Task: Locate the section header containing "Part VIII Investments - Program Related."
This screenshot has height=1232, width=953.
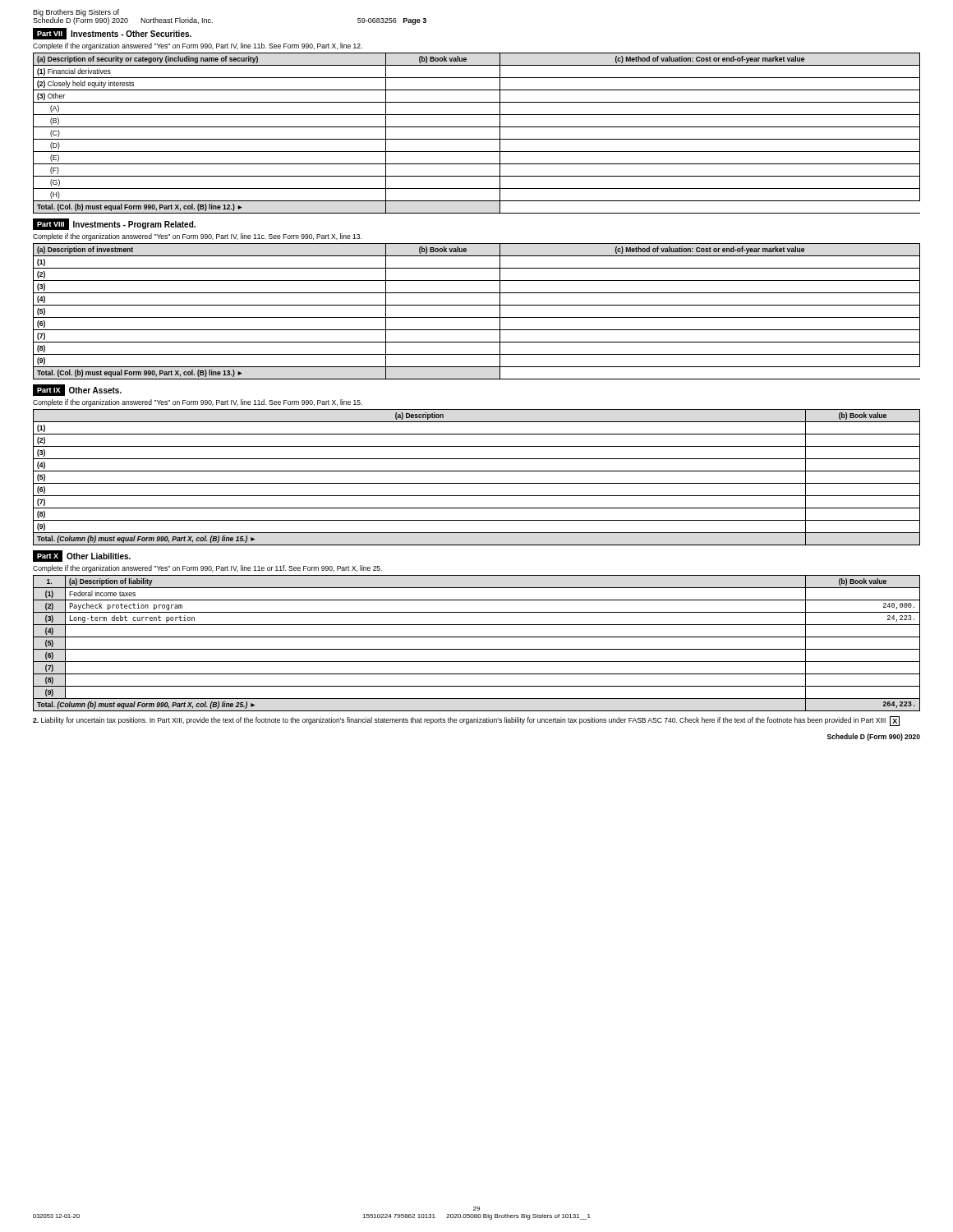Action: click(x=114, y=224)
